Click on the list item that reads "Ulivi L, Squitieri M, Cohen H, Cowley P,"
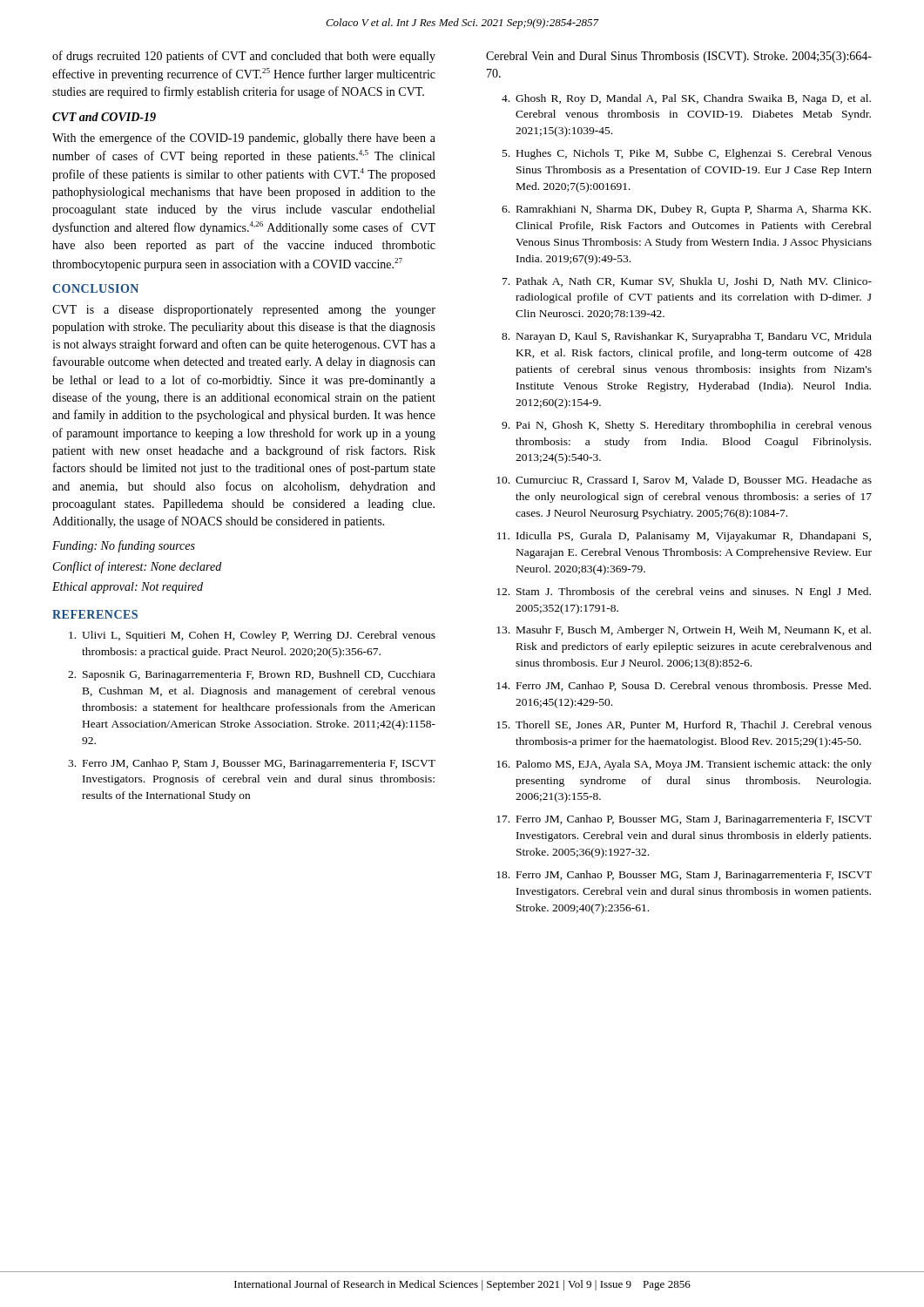924x1307 pixels. [244, 644]
